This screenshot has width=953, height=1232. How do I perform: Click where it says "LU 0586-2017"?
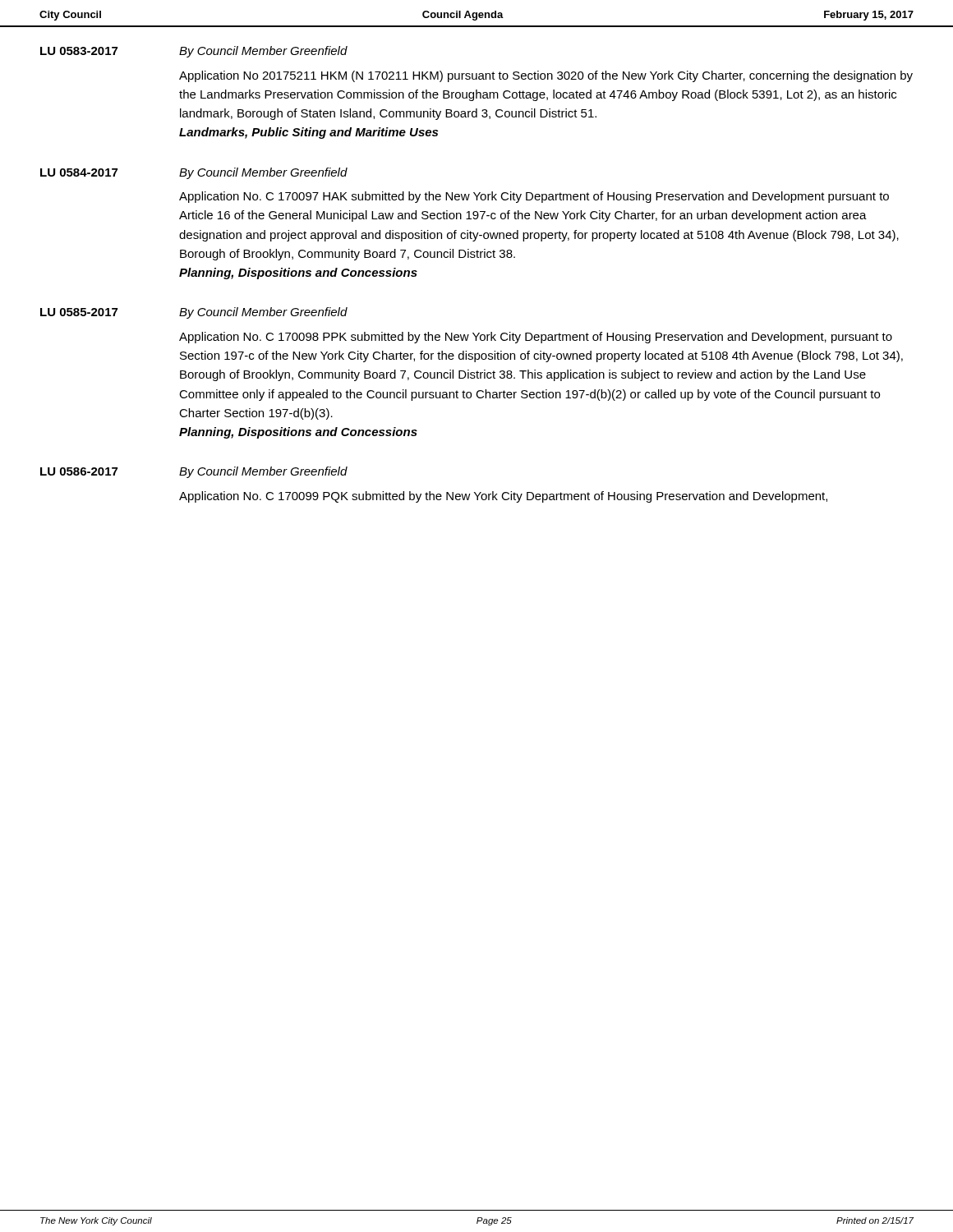click(x=79, y=471)
